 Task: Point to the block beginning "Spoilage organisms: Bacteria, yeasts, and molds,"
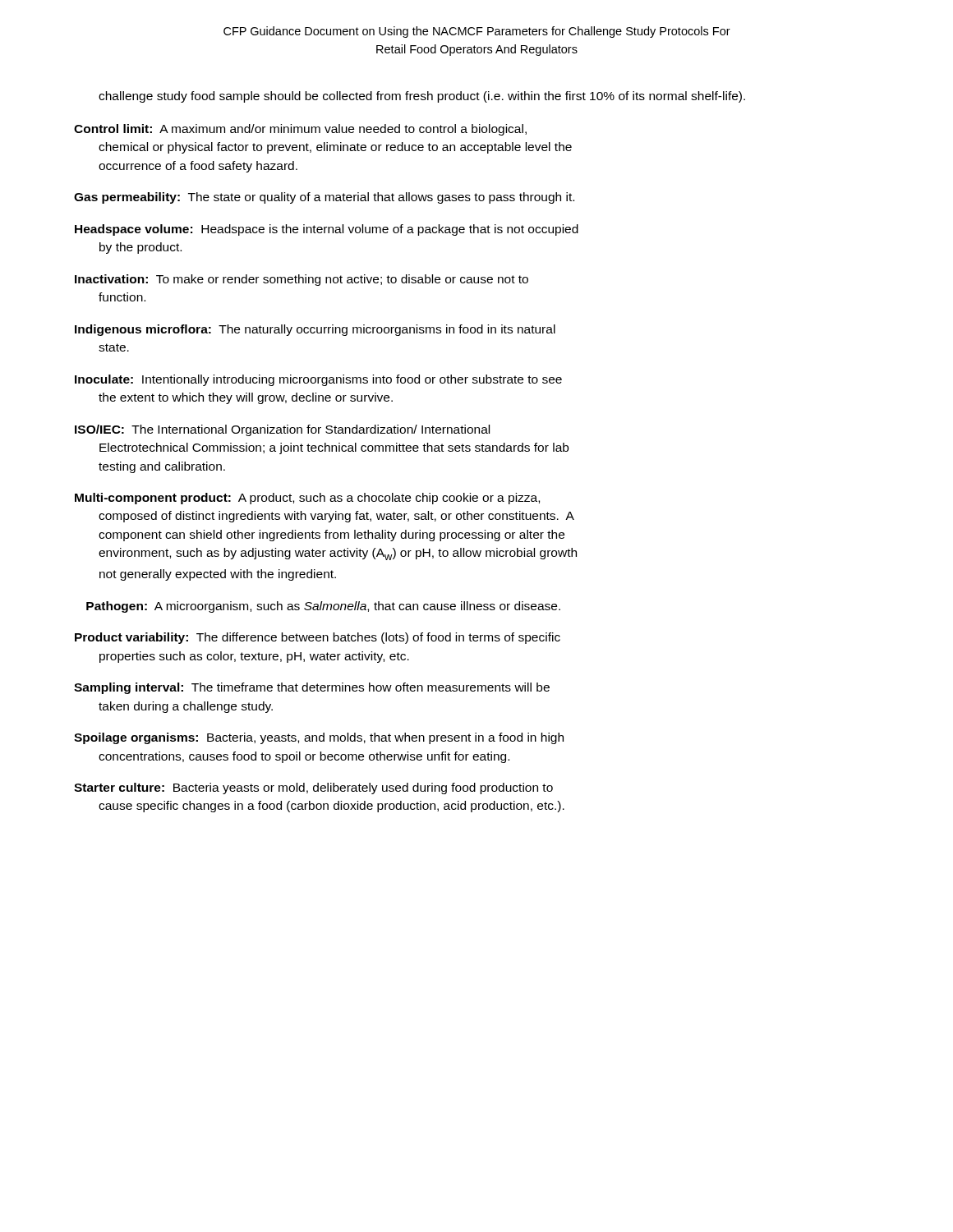click(319, 746)
